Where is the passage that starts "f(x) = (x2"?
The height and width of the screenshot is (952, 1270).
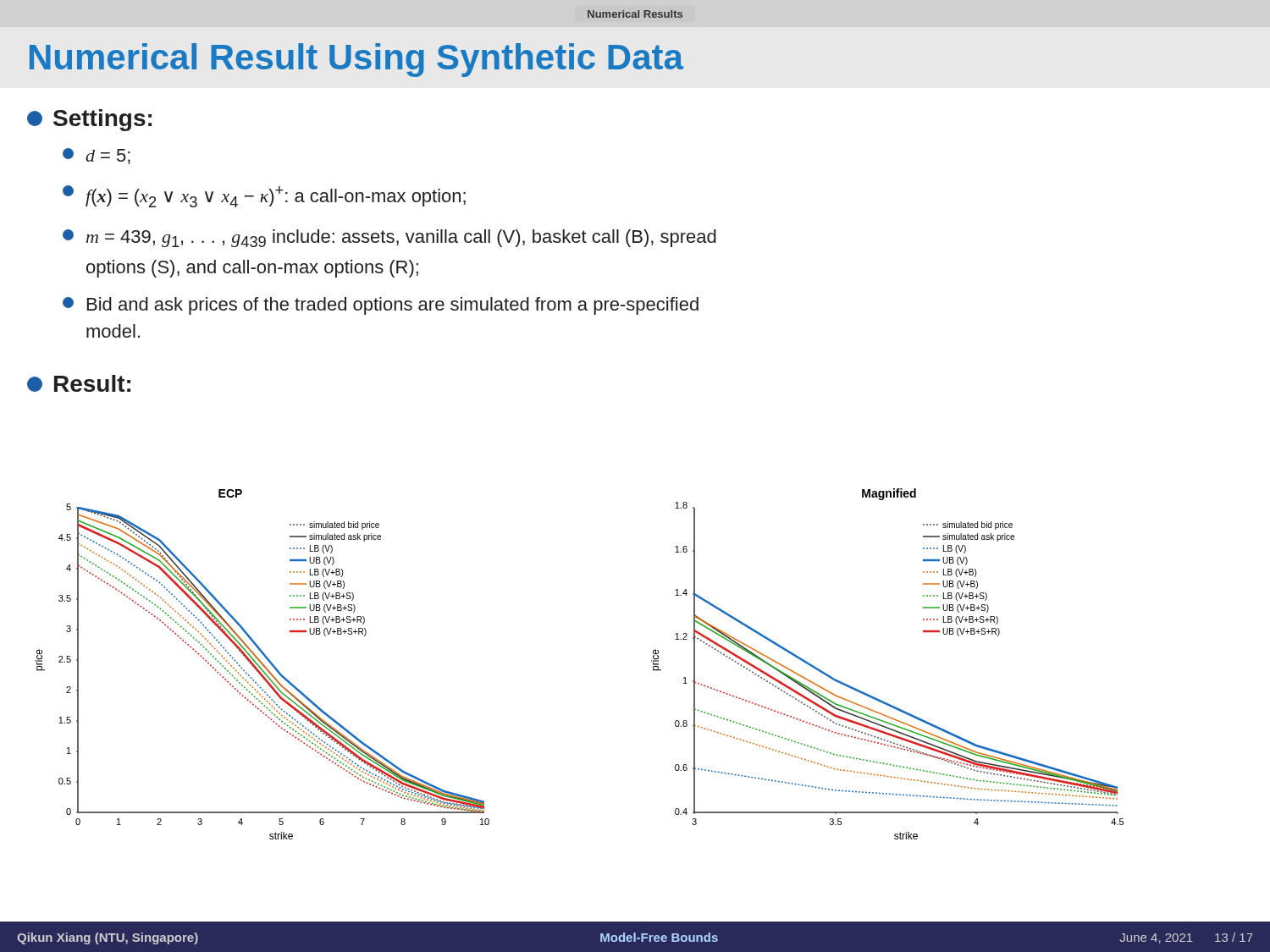click(265, 196)
